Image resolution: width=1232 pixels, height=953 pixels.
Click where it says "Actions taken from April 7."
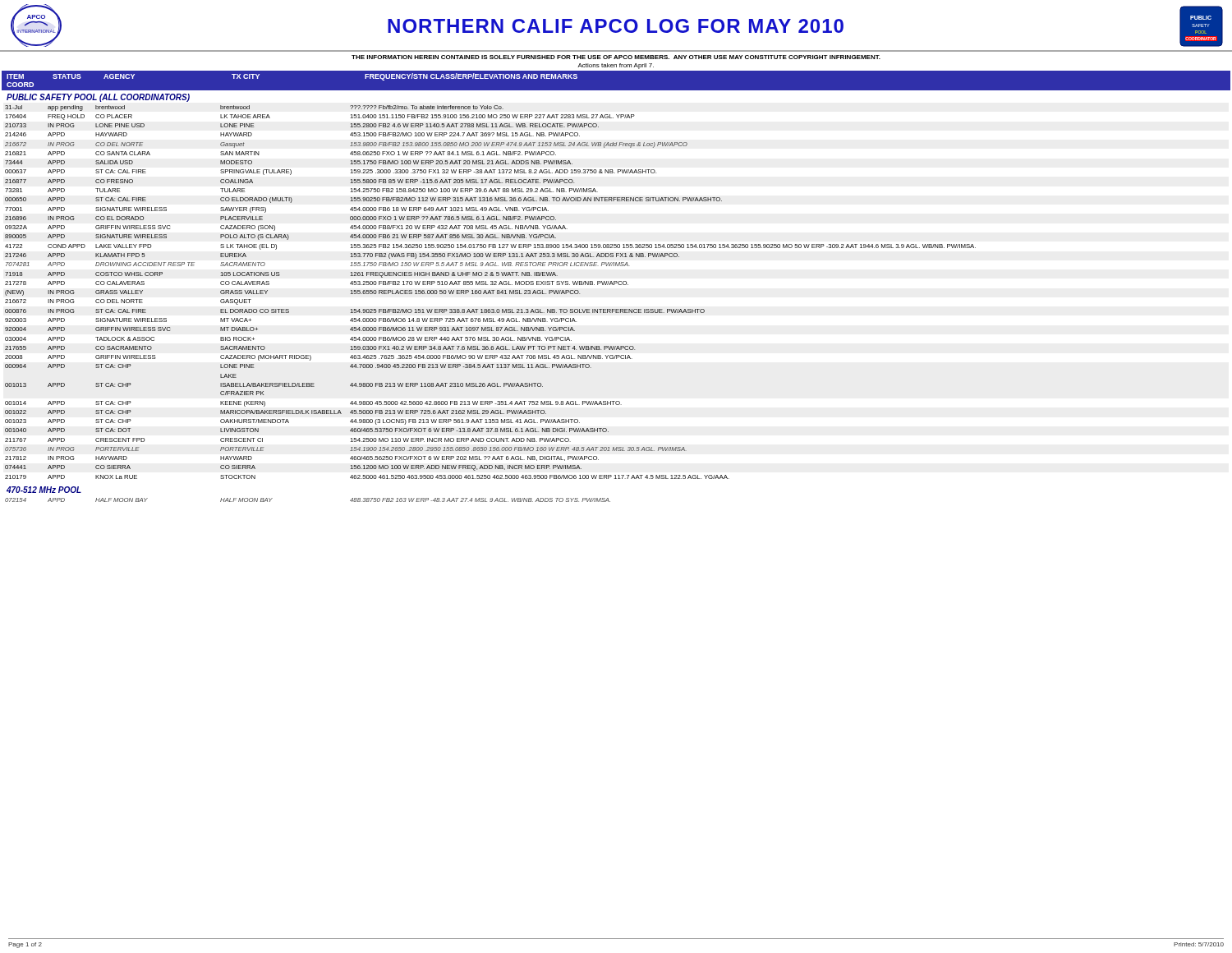click(616, 65)
